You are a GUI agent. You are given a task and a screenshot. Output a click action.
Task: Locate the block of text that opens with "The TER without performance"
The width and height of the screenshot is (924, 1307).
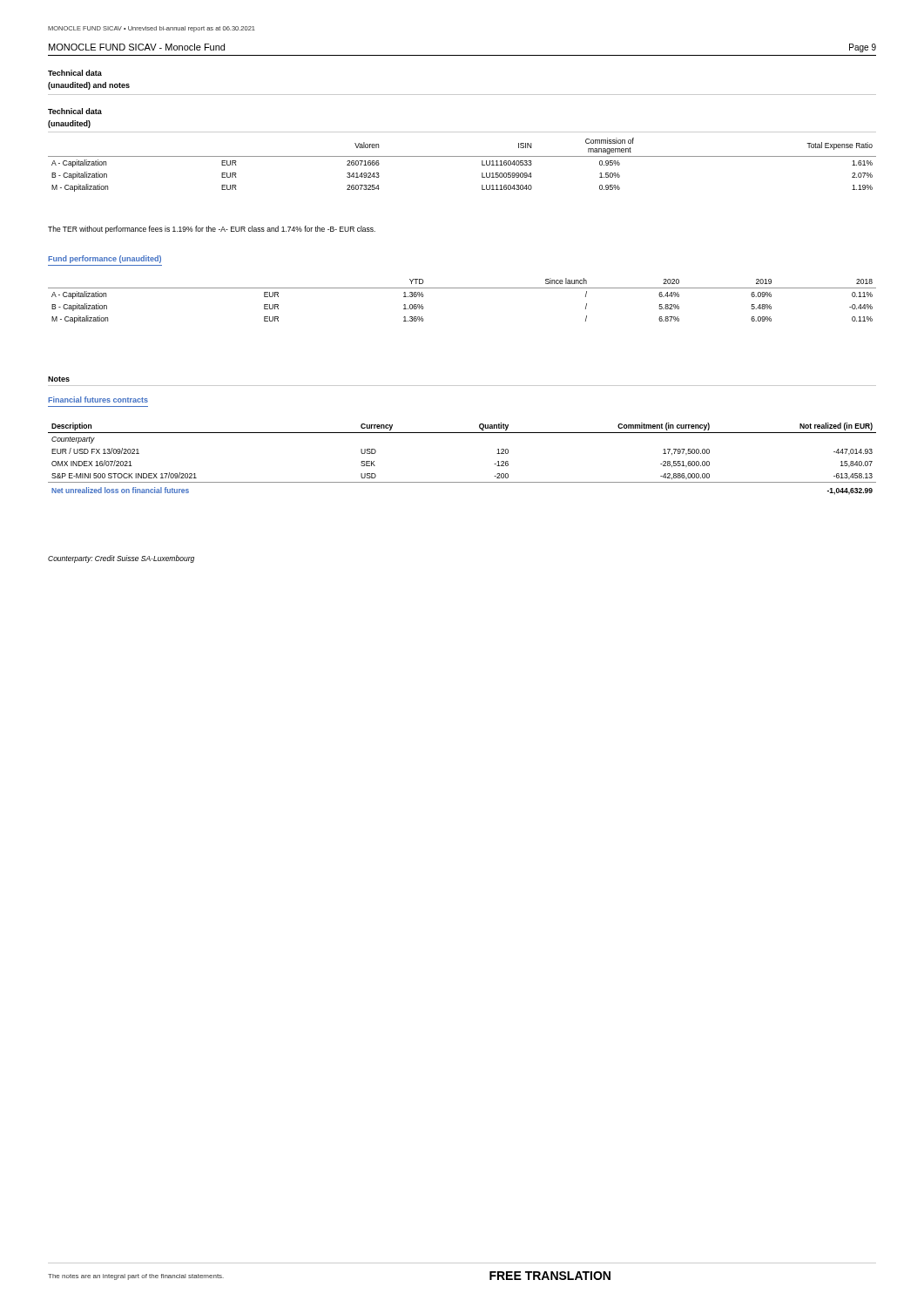click(x=212, y=229)
